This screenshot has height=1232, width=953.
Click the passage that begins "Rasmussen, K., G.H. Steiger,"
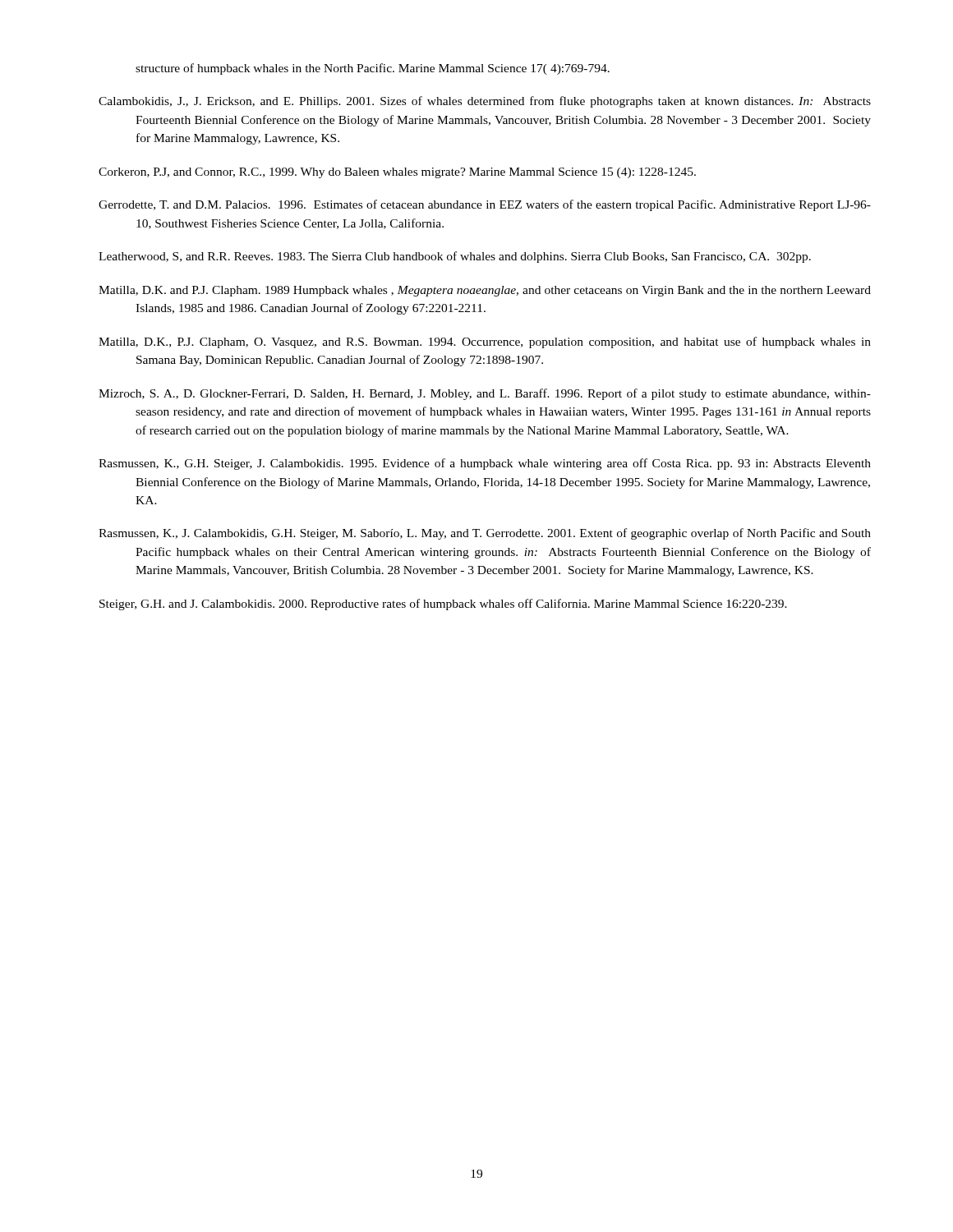click(x=485, y=481)
